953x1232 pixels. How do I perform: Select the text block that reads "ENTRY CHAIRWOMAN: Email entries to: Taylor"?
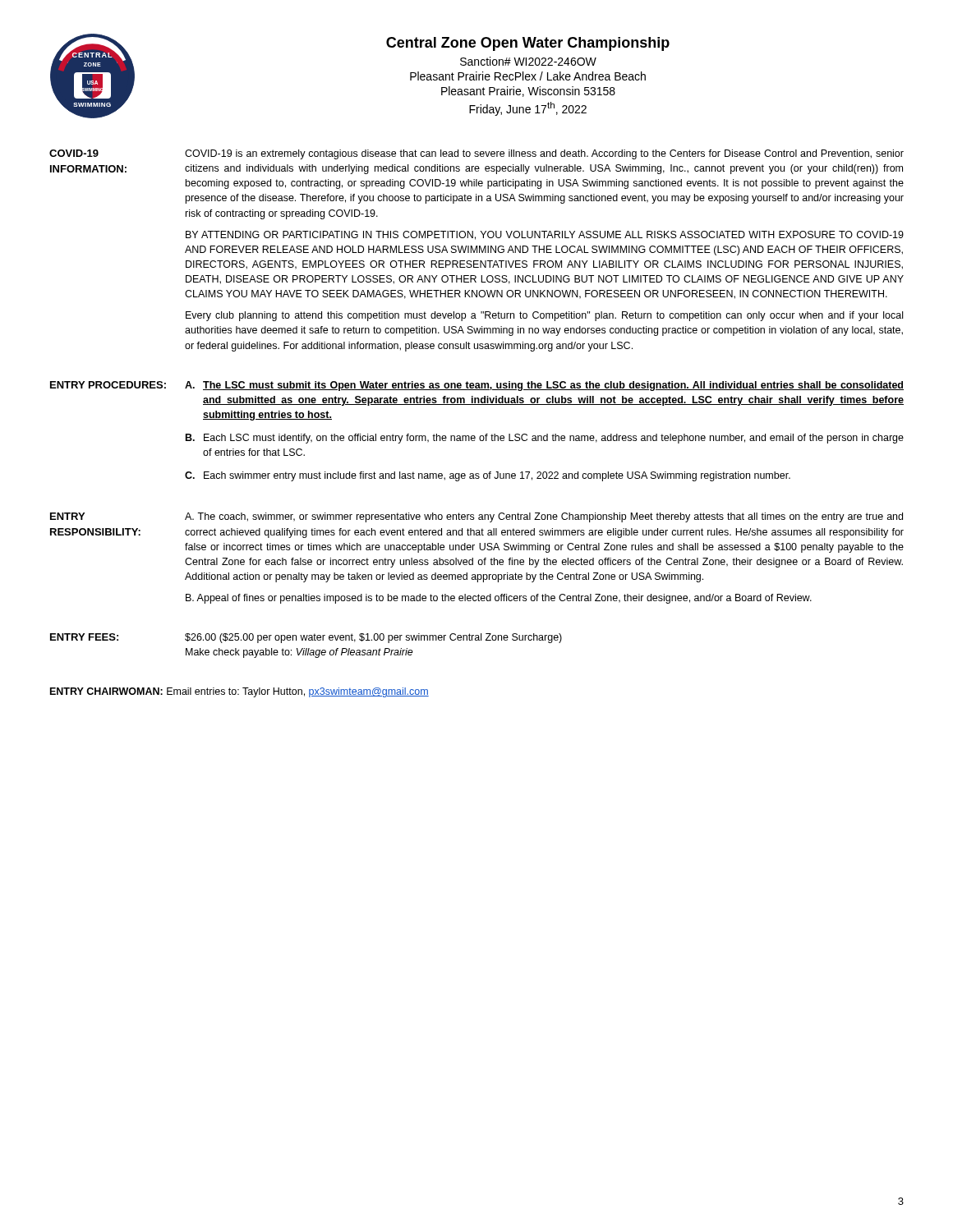pyautogui.click(x=239, y=692)
